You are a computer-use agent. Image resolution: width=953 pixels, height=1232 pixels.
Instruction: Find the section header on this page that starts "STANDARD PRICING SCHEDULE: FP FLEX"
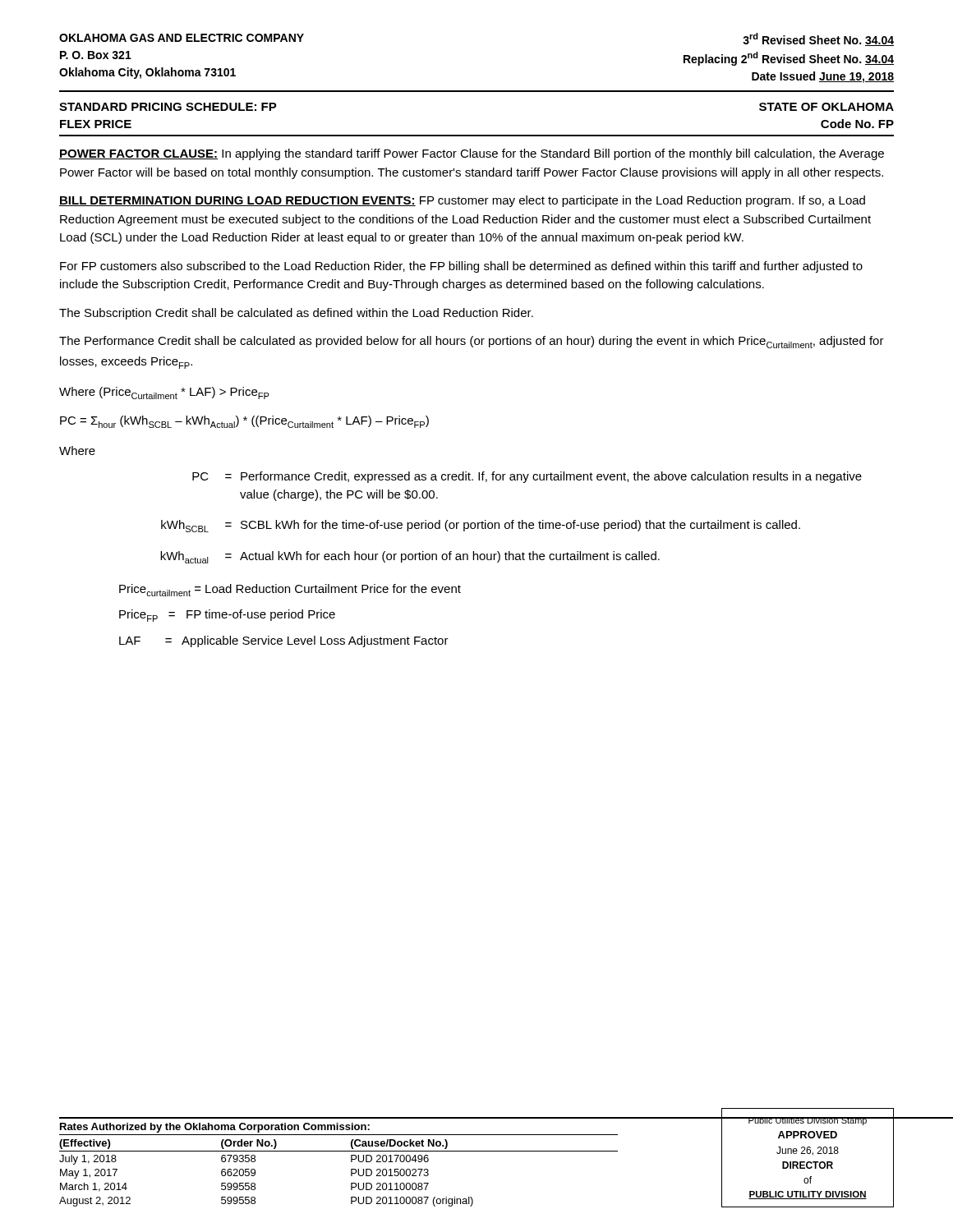[x=168, y=106]
